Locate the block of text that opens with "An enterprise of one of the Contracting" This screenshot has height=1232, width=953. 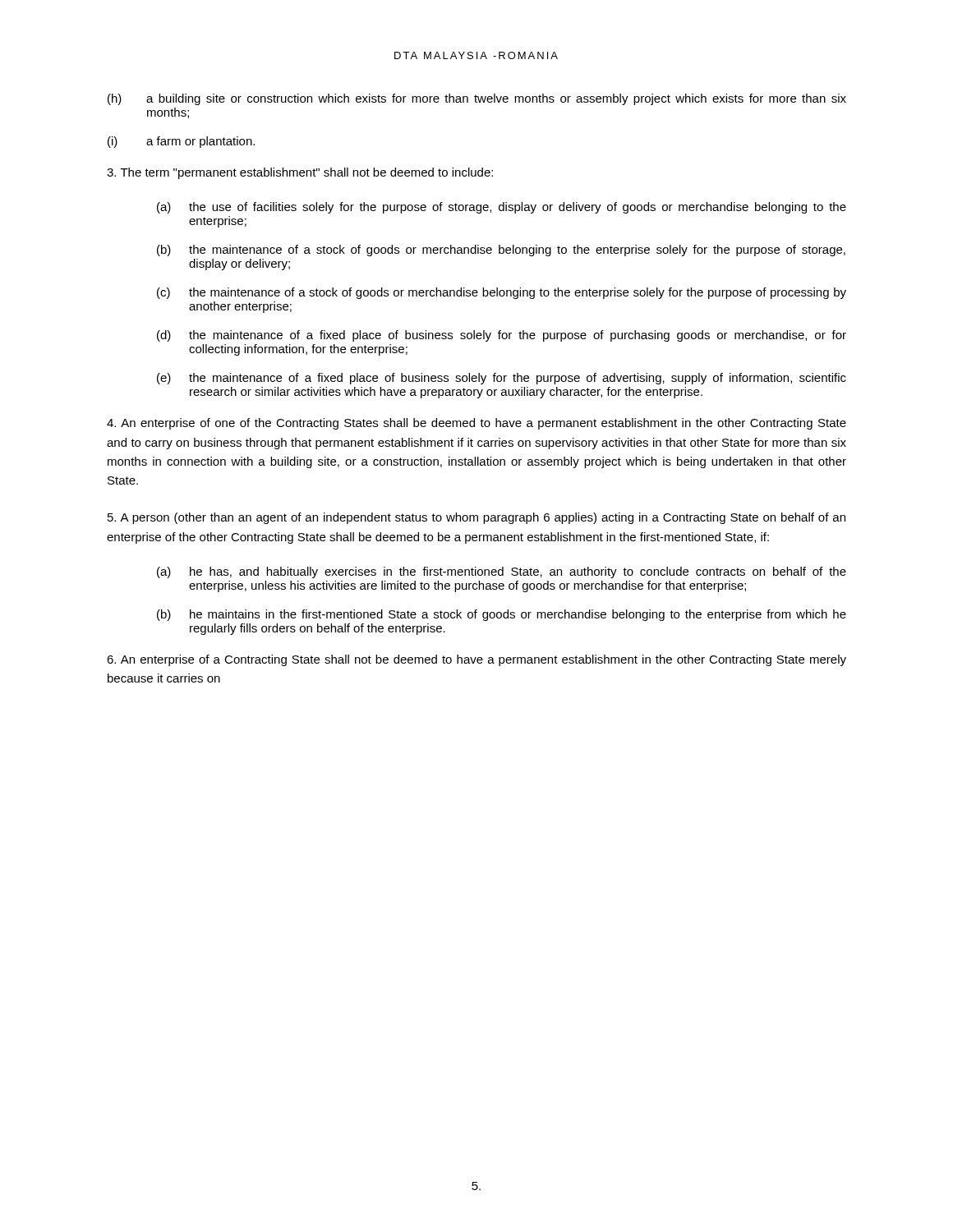tap(476, 451)
